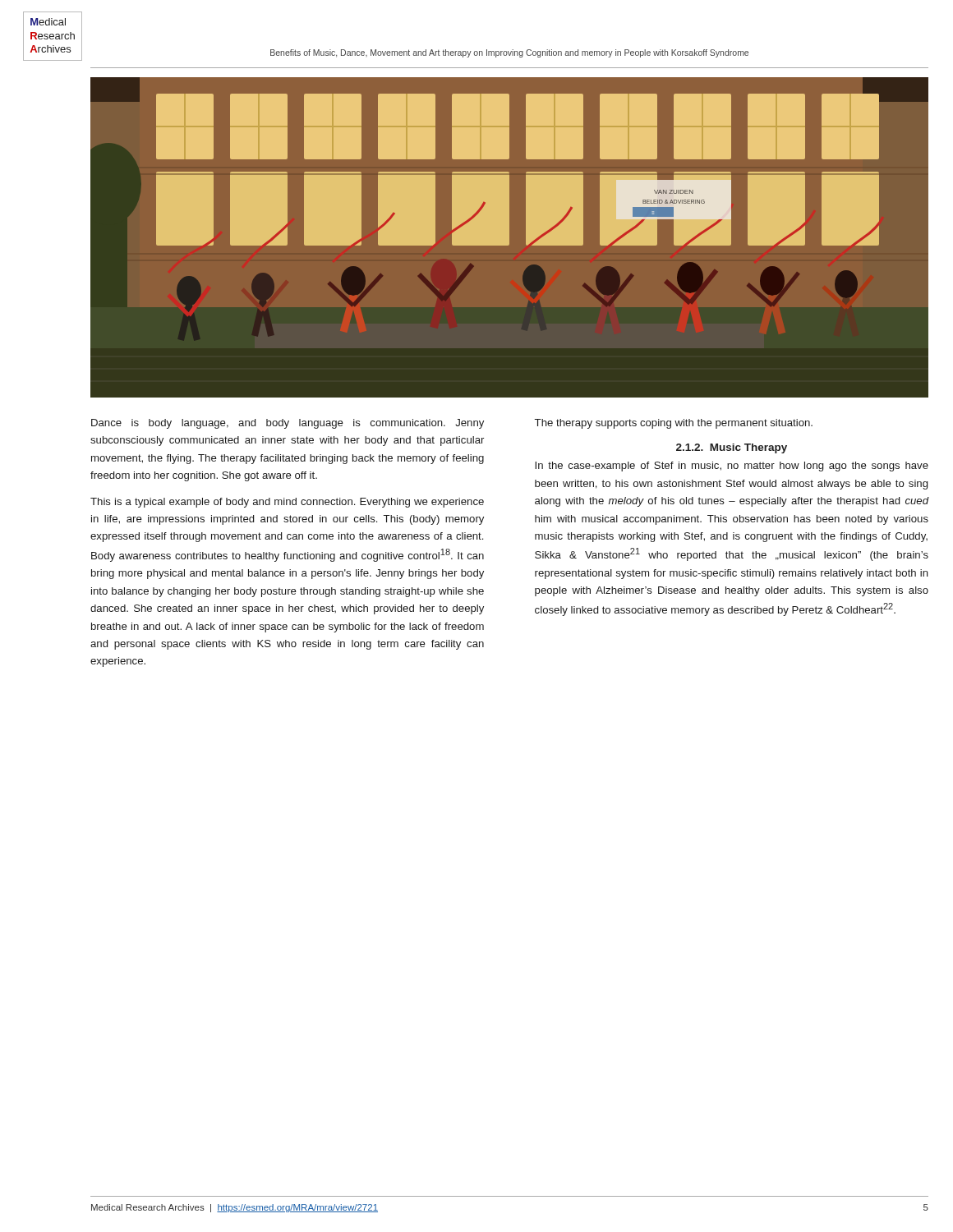
Task: Locate the block of text that opens with "Dance is body language, and body language is"
Action: 287,449
